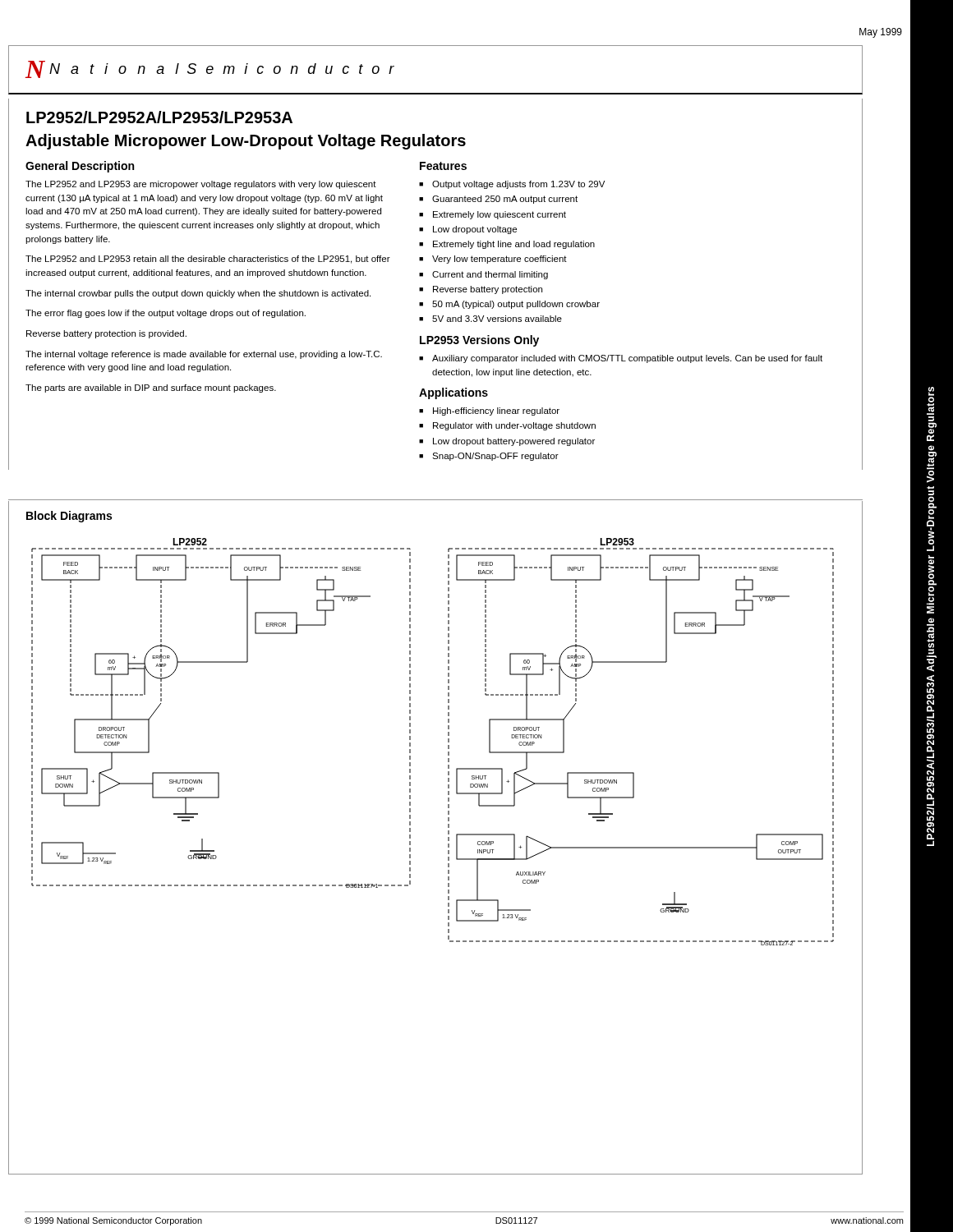The image size is (953, 1232).
Task: Locate the passage starting "LP2953 Versions Only"
Action: (479, 340)
